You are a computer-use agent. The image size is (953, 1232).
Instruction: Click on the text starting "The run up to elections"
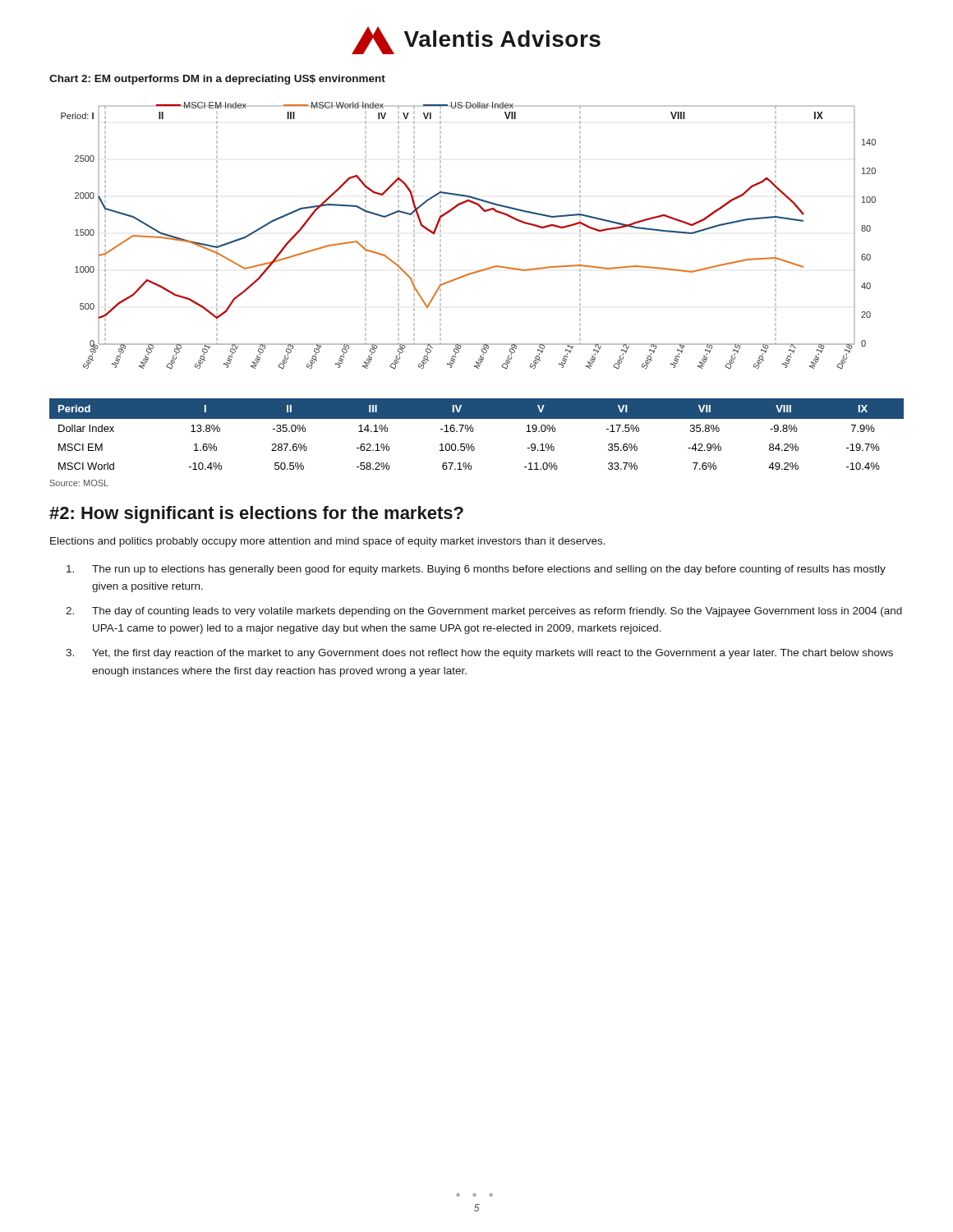point(485,578)
